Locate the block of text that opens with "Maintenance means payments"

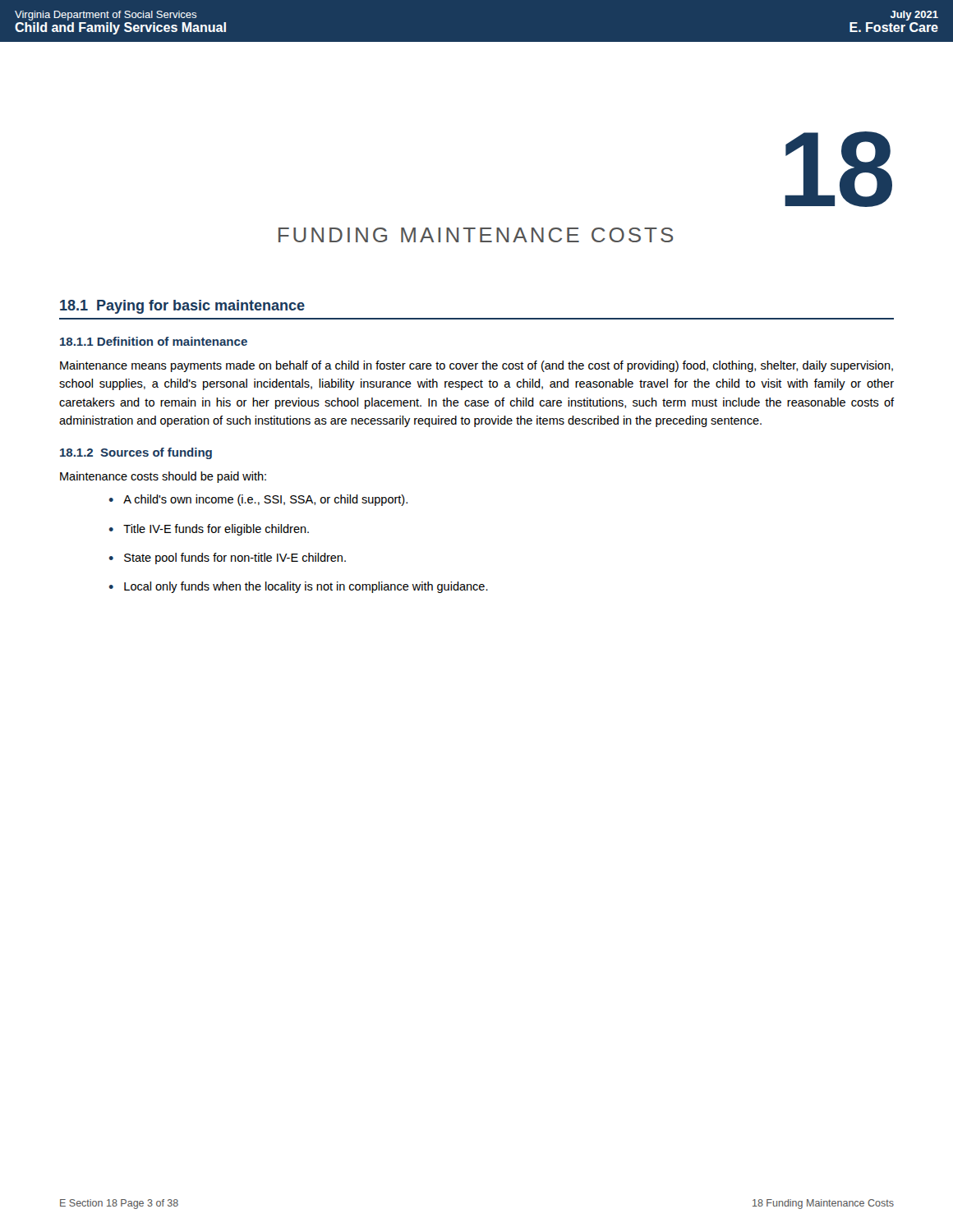(x=476, y=393)
